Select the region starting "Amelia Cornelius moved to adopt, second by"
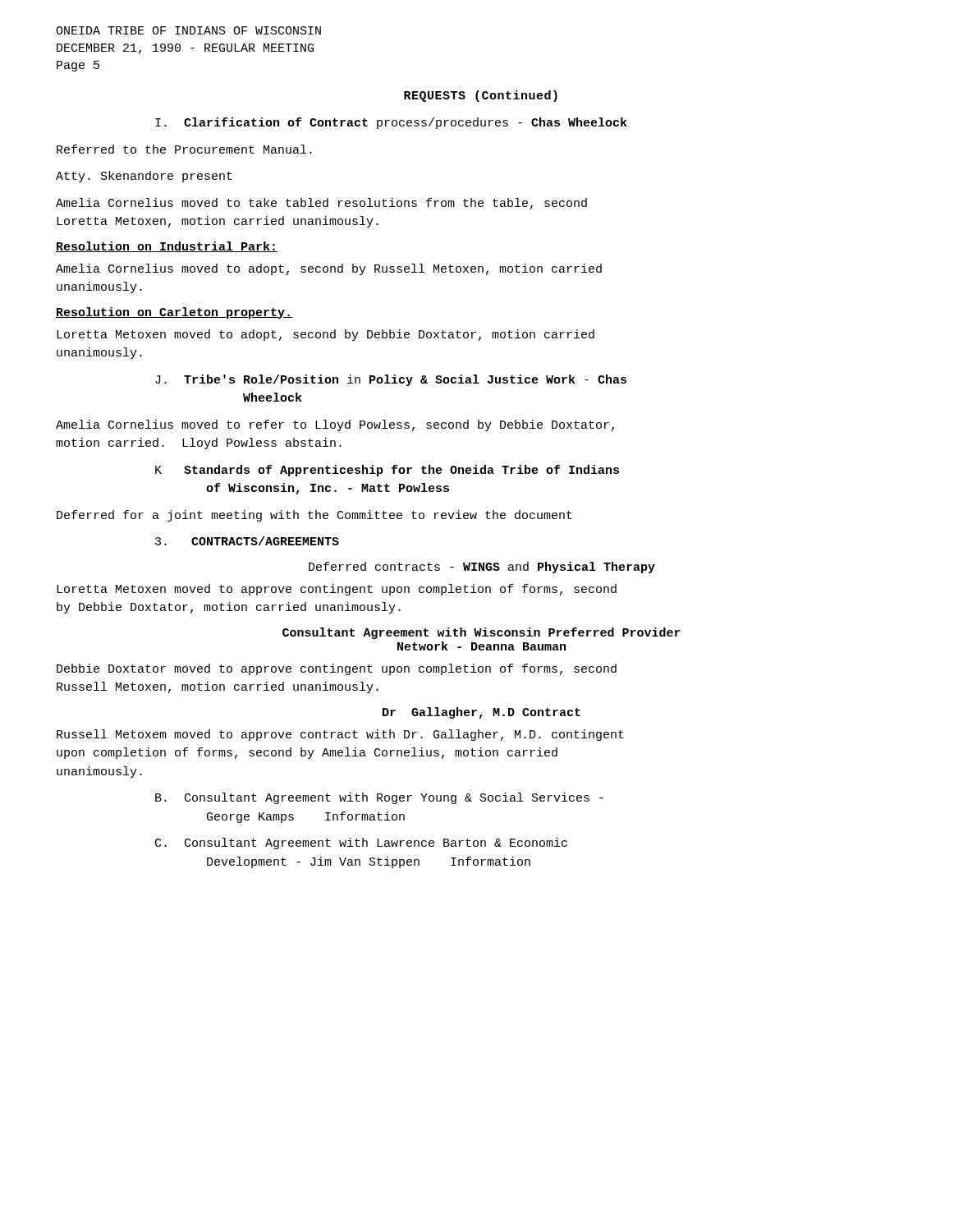Screen dimensions: 1232x963 coord(329,279)
